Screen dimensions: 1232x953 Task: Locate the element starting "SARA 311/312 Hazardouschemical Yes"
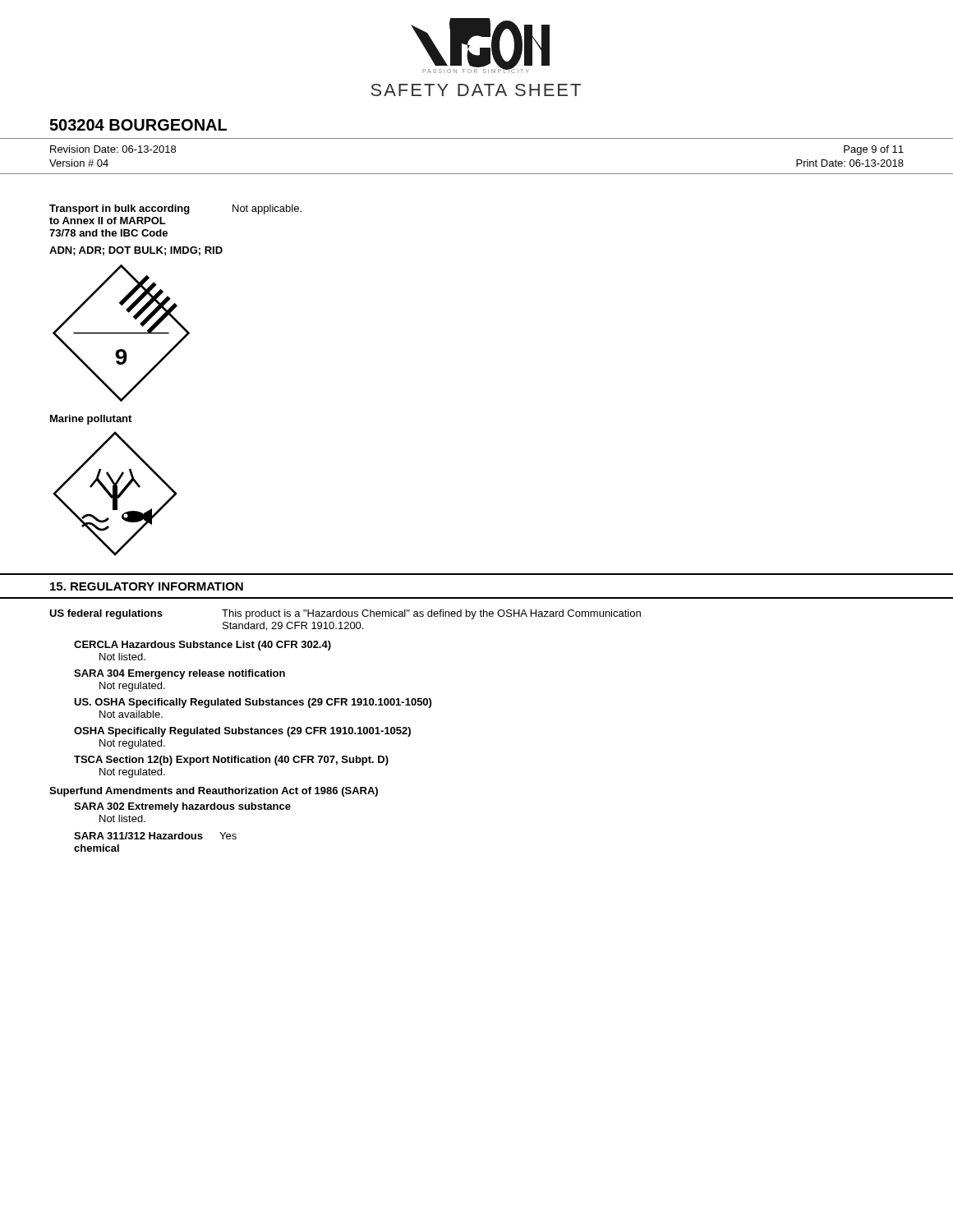[155, 842]
